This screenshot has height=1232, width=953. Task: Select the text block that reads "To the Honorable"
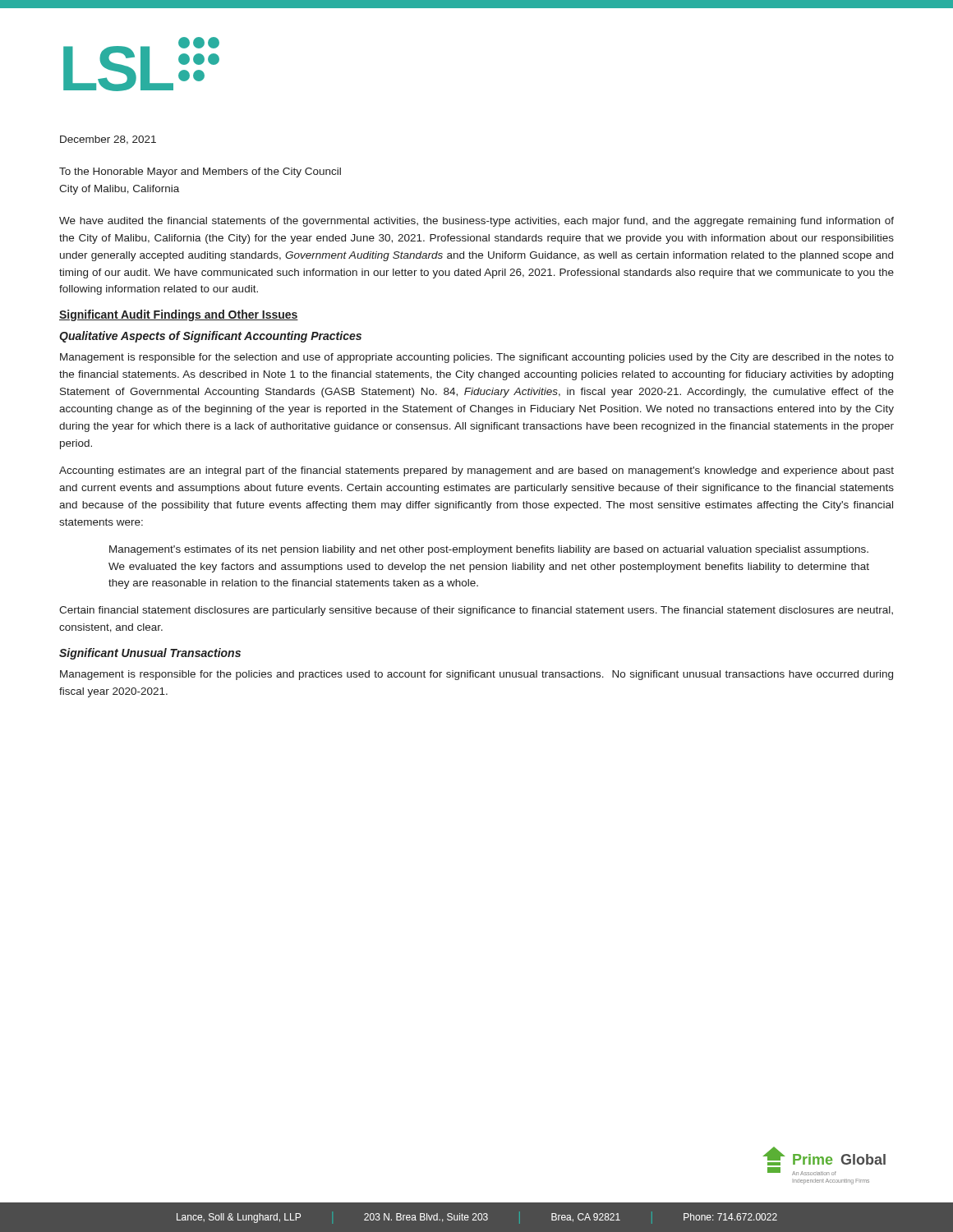(x=200, y=180)
